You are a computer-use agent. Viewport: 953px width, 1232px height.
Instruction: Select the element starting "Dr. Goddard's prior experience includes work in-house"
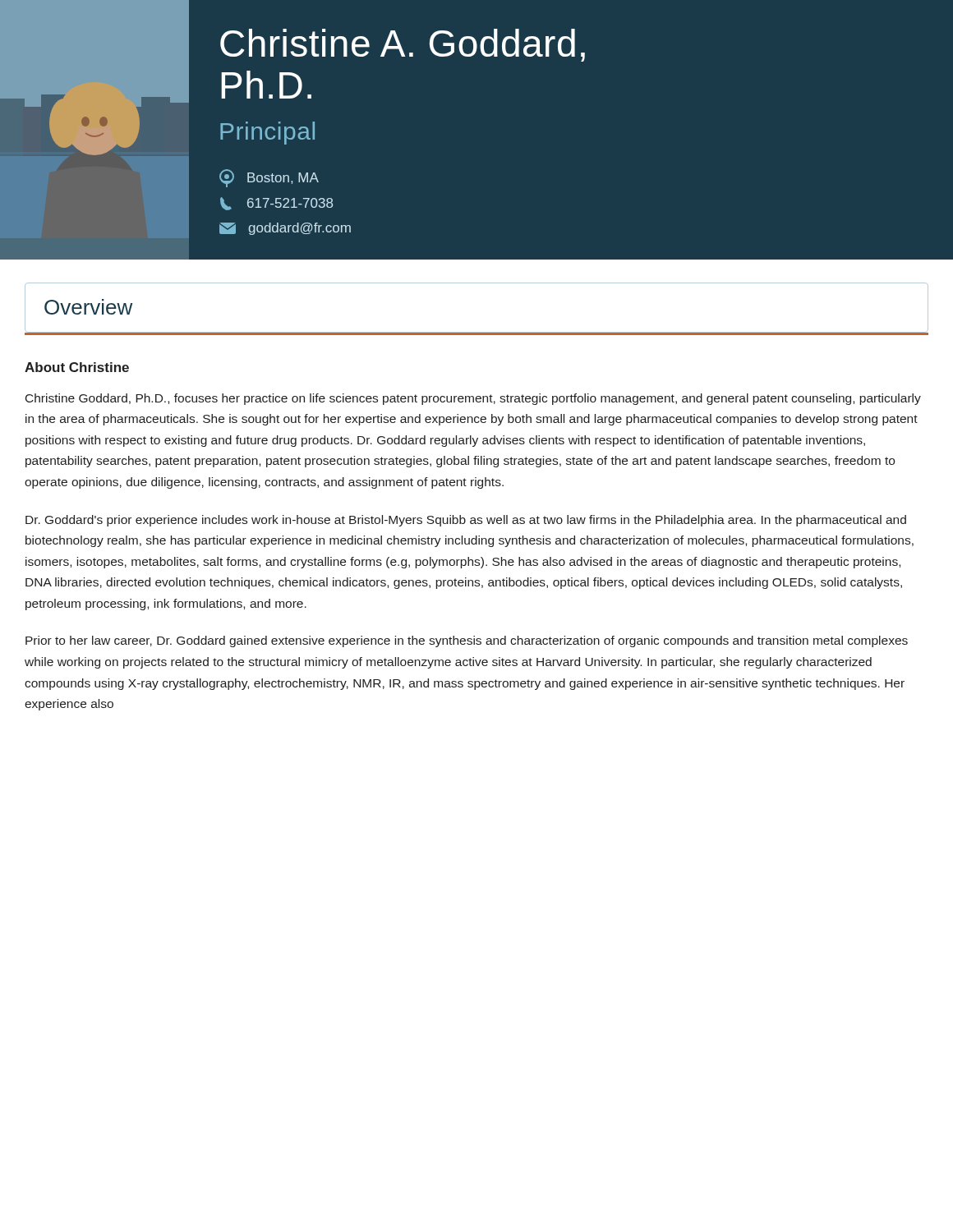coord(470,561)
